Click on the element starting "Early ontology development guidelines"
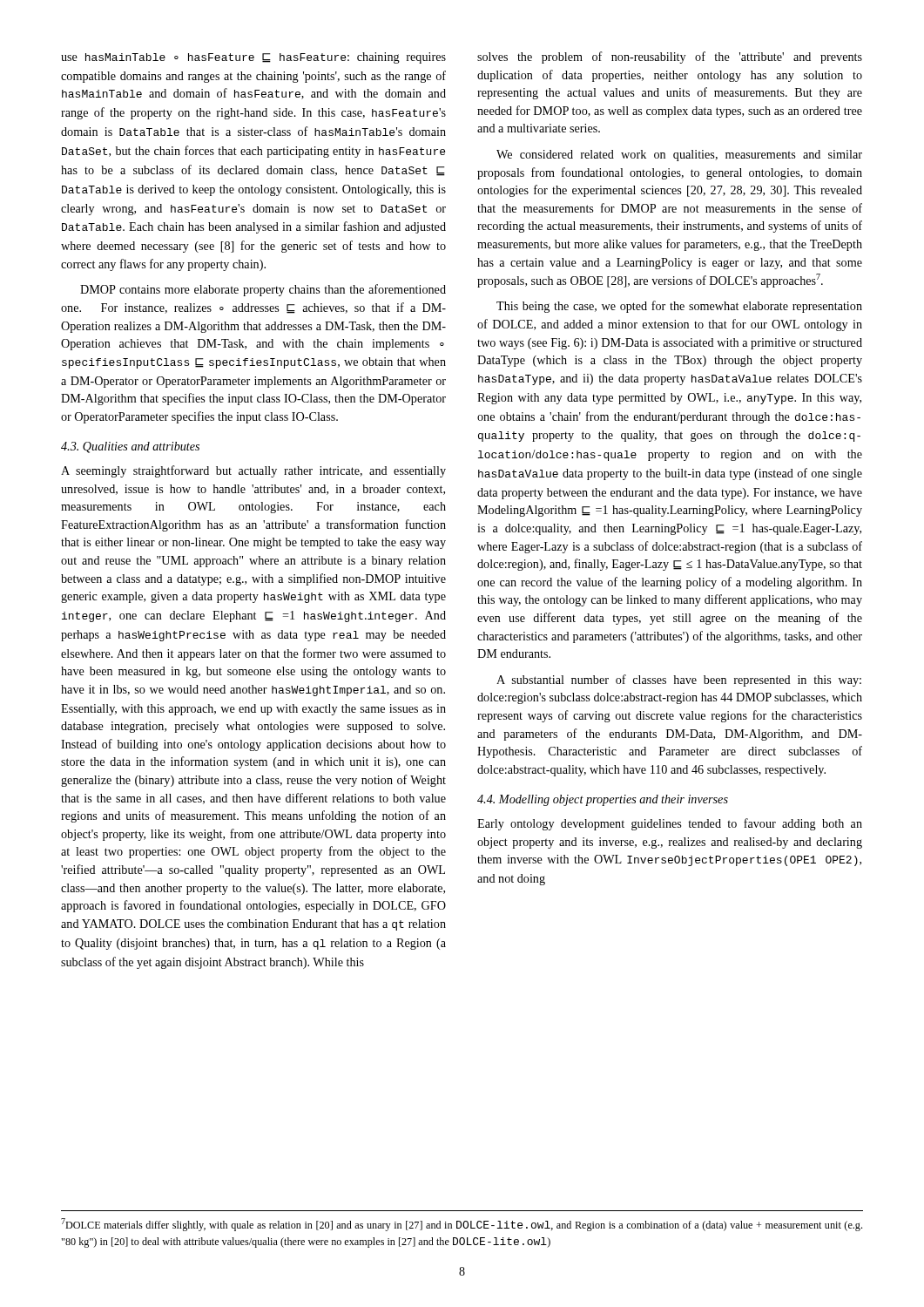 pos(670,851)
